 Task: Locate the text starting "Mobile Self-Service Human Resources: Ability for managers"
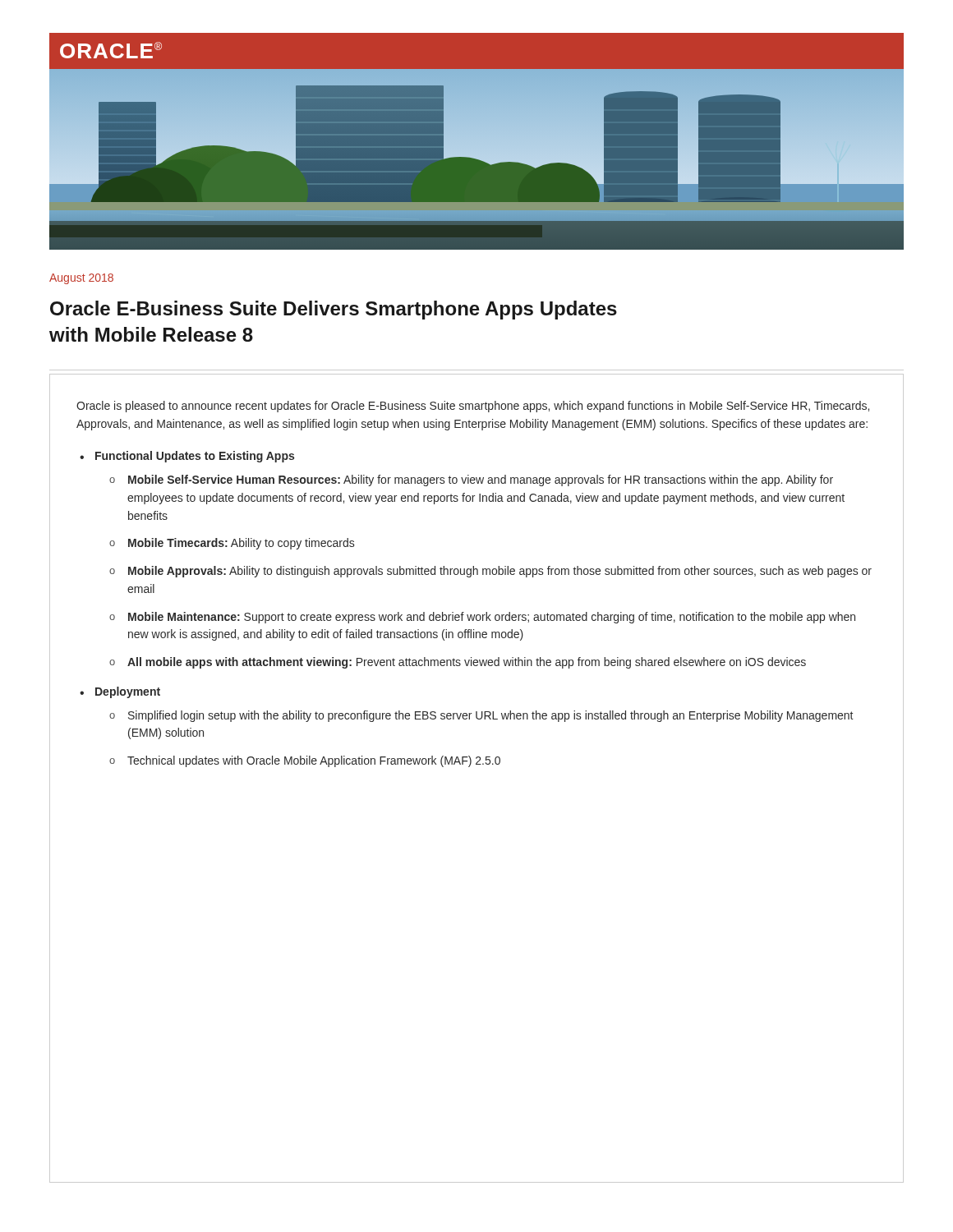pyautogui.click(x=486, y=498)
